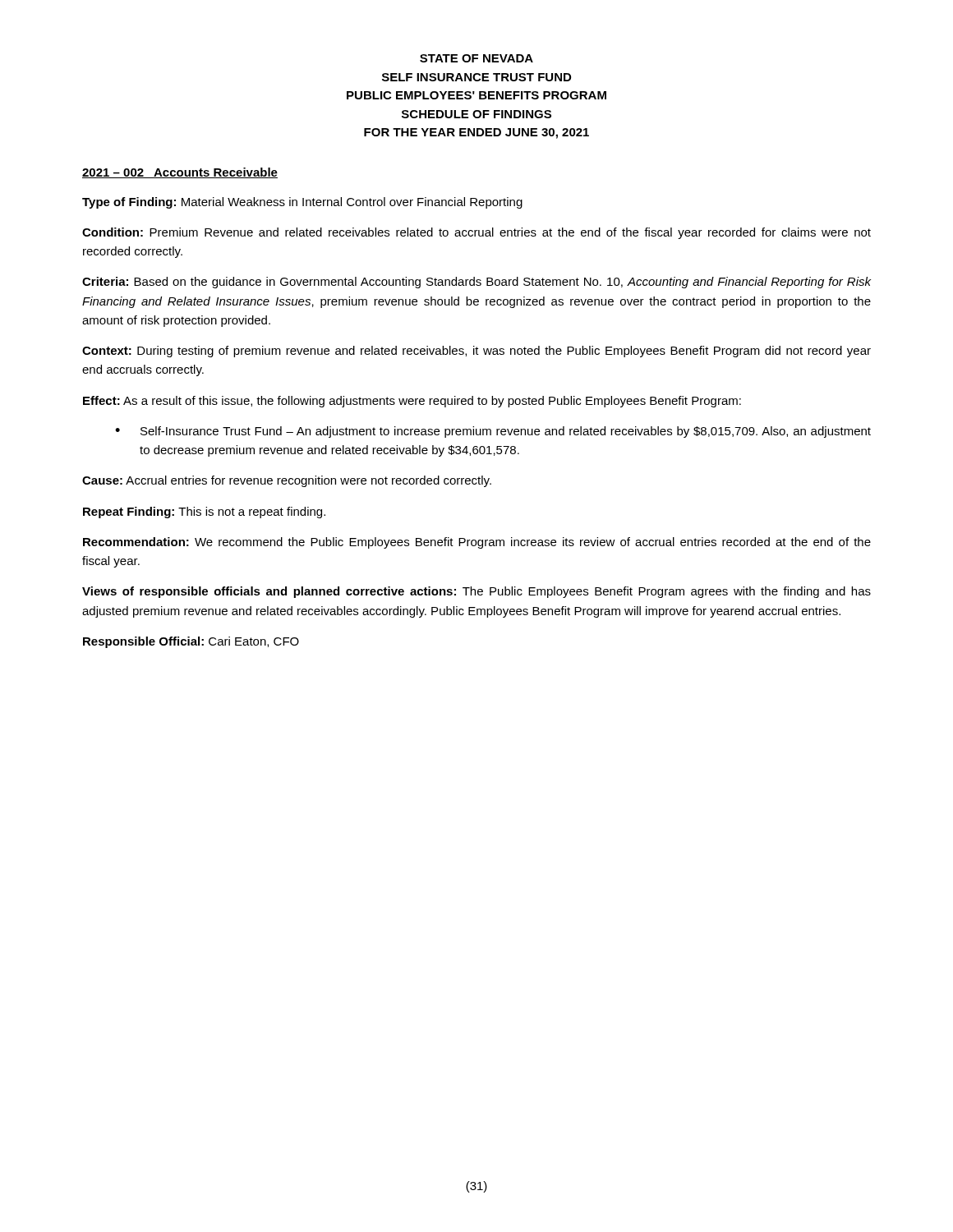
Task: Navigate to the passage starting "Condition: Premium Revenue and related receivables related"
Action: click(x=476, y=241)
